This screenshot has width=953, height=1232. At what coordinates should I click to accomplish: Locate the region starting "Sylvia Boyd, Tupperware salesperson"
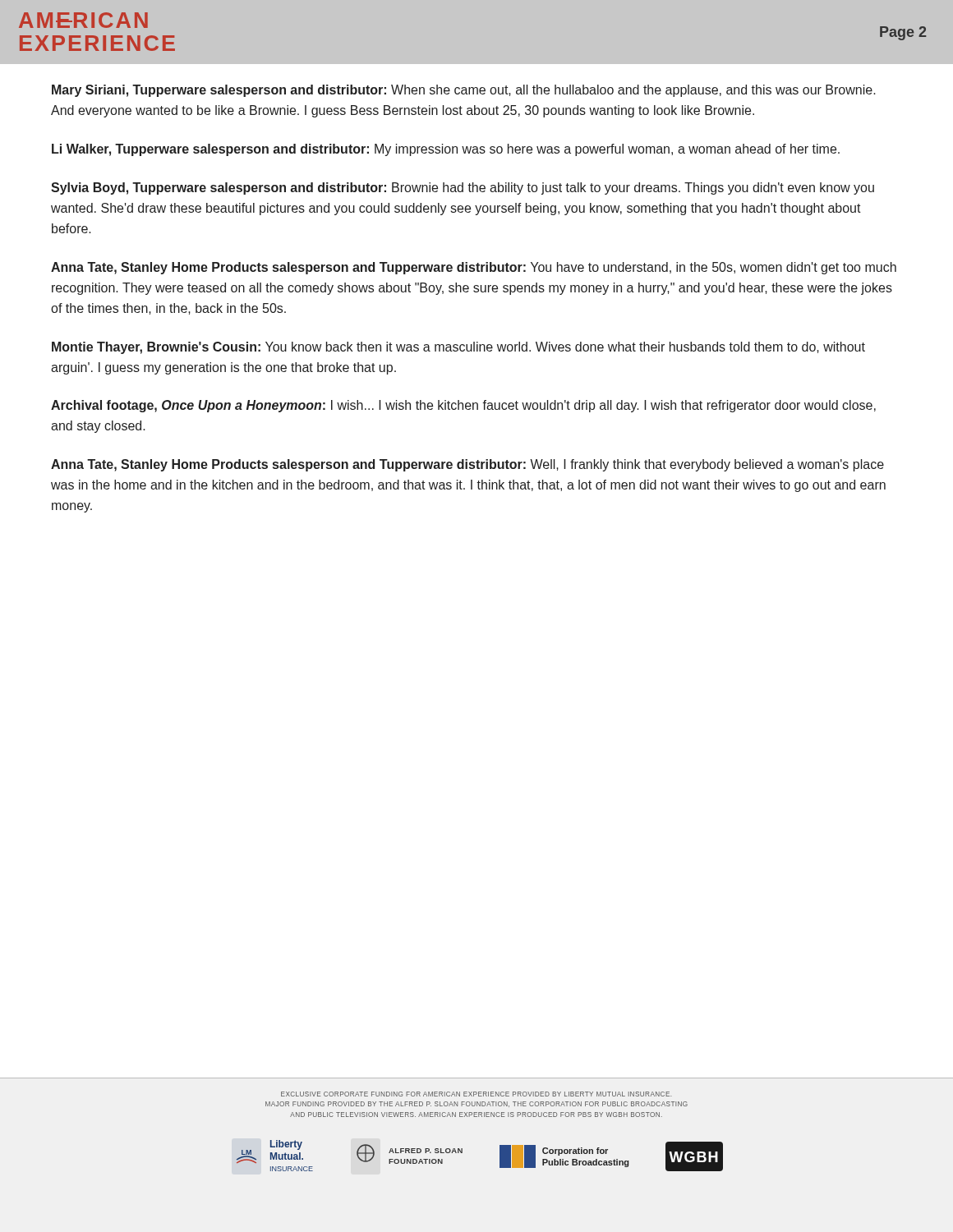(463, 208)
